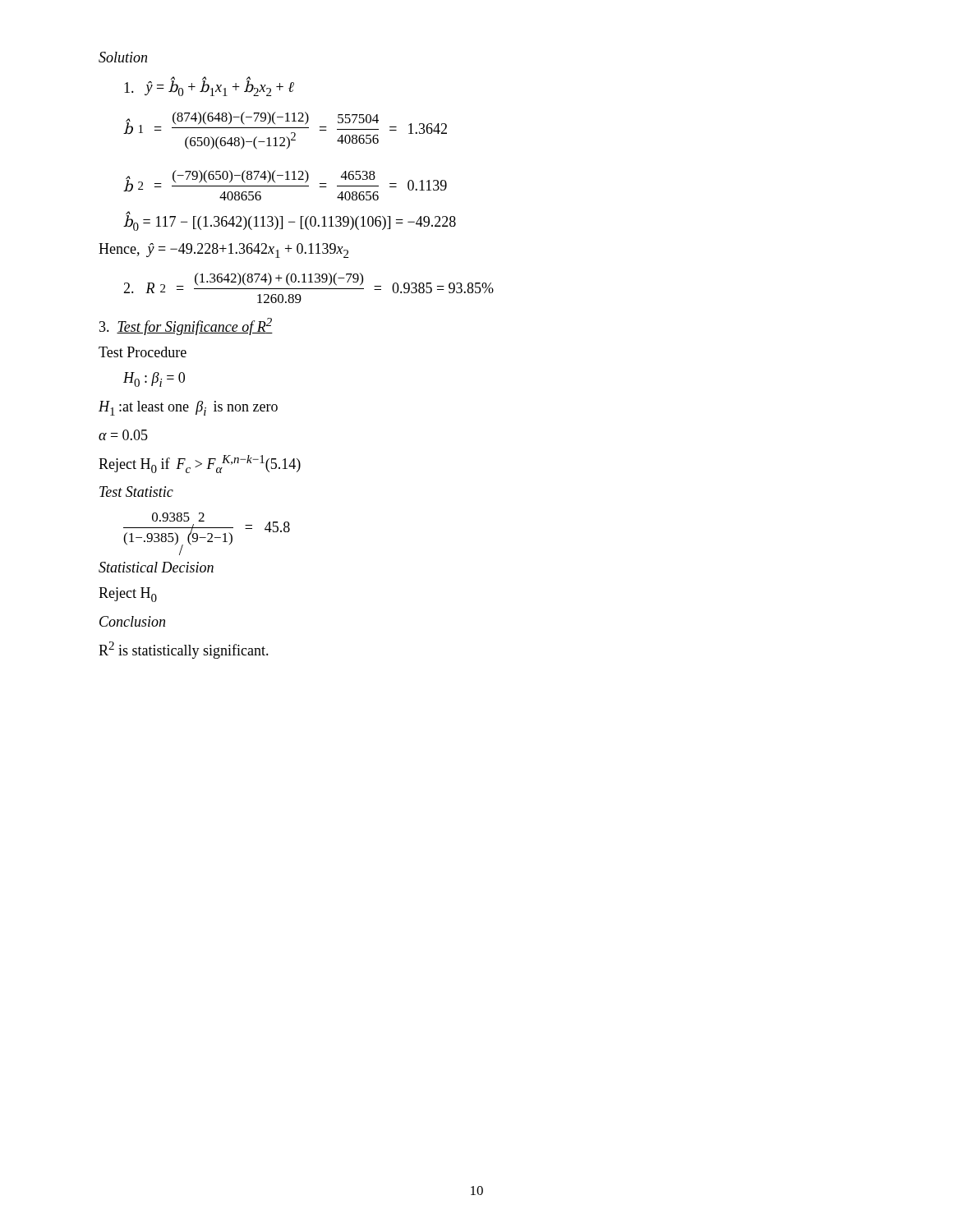953x1232 pixels.
Task: Locate the text that says "Hence, ŷ = −49.228+1.3642x1 + 0.1139x2"
Action: (224, 250)
